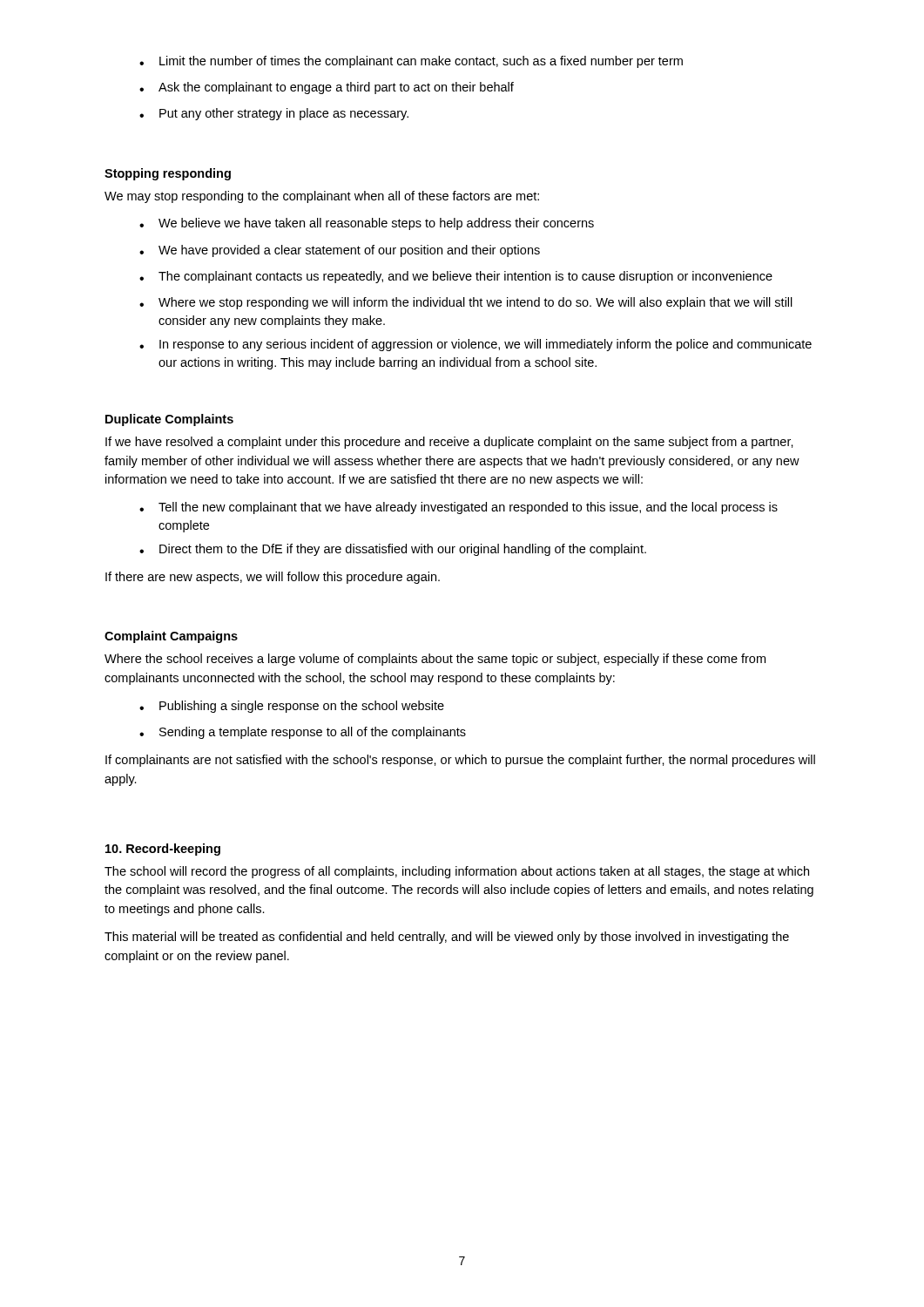Locate the block of text that opens with "• Tell the new complainant that we"
The image size is (924, 1307).
click(479, 517)
